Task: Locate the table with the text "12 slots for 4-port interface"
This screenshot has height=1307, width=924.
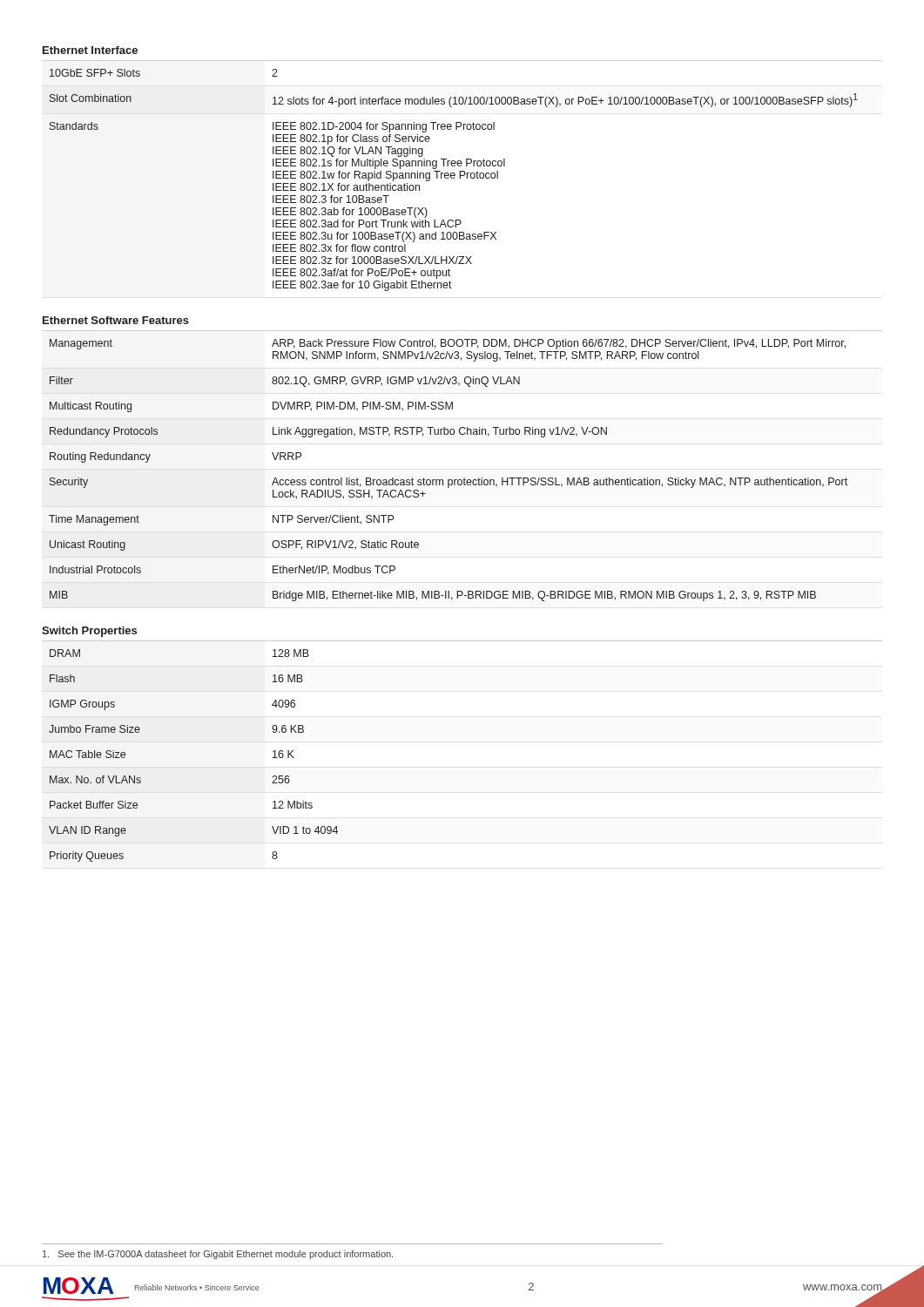Action: (462, 180)
